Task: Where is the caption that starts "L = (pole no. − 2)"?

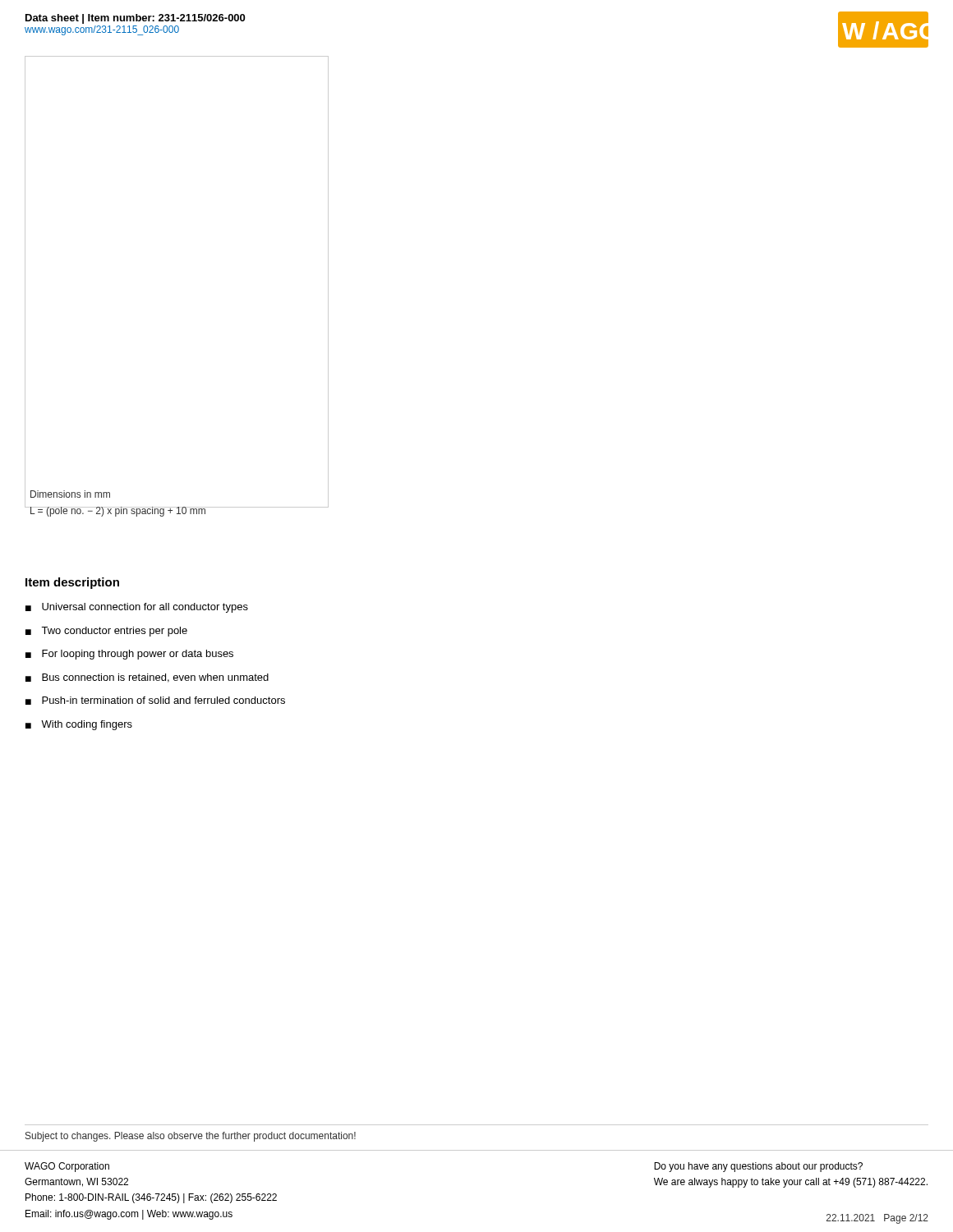Action: 118,511
